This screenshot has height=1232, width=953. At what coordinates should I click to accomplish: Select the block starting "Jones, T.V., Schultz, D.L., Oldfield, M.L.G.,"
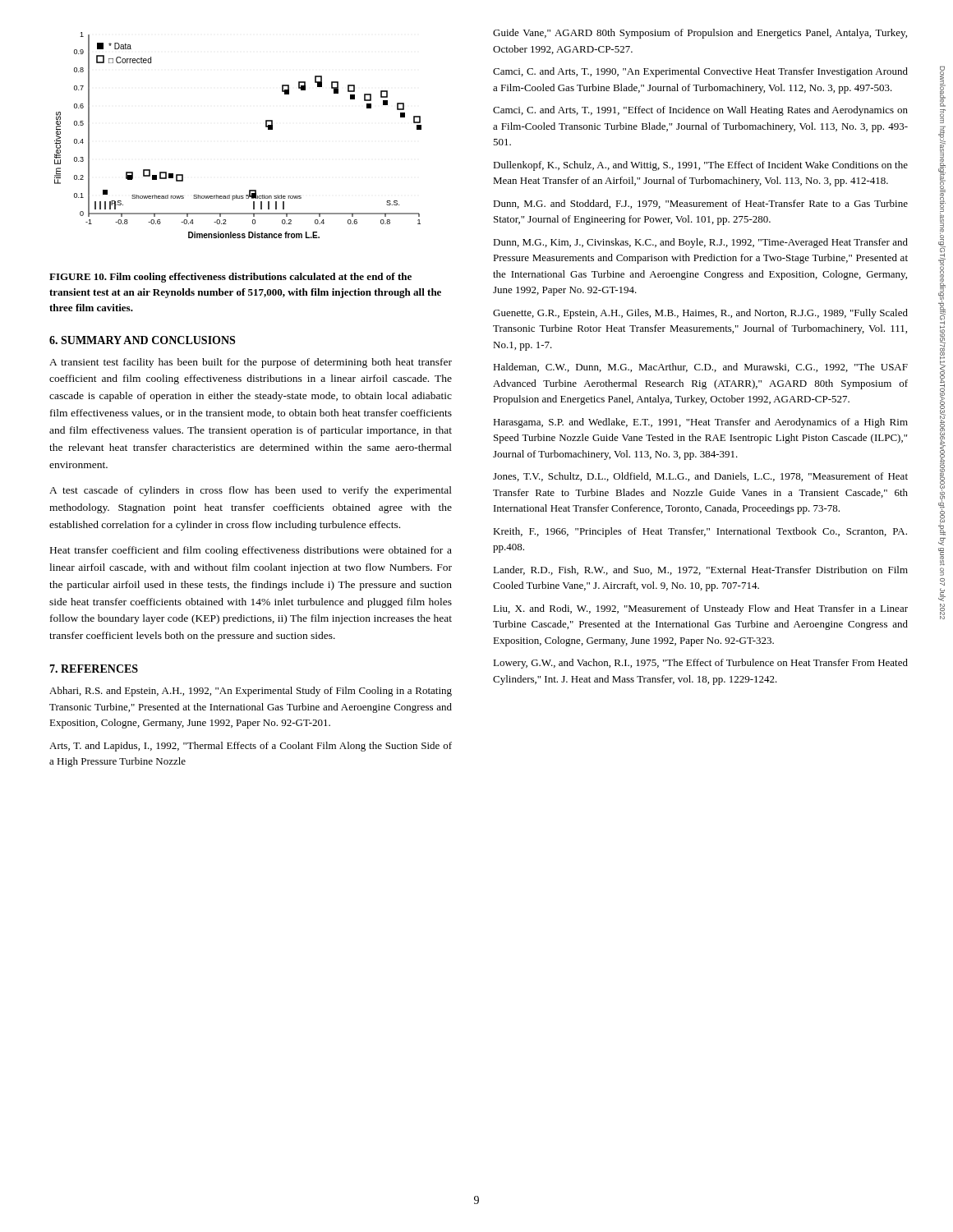tap(700, 492)
